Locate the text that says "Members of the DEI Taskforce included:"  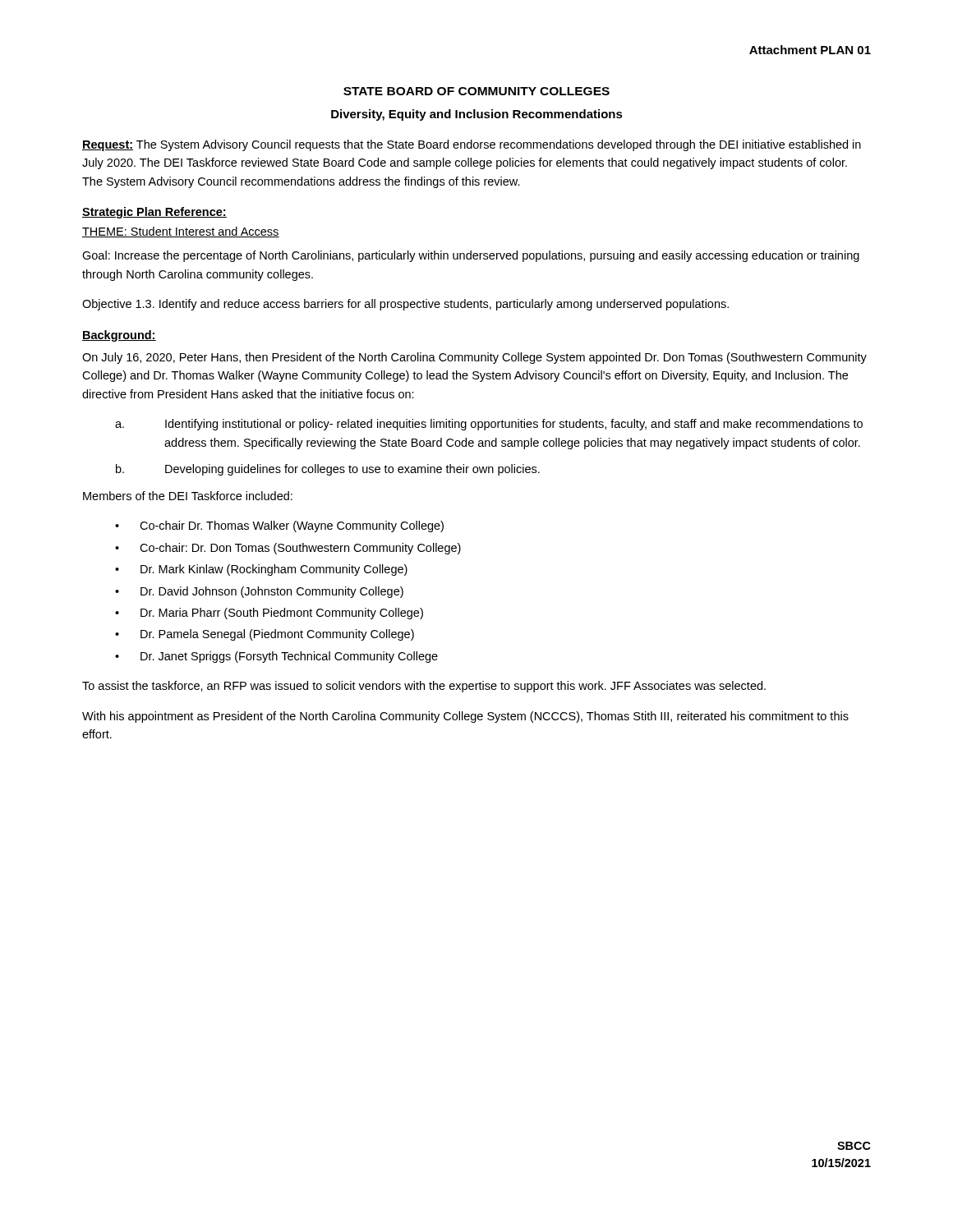188,496
